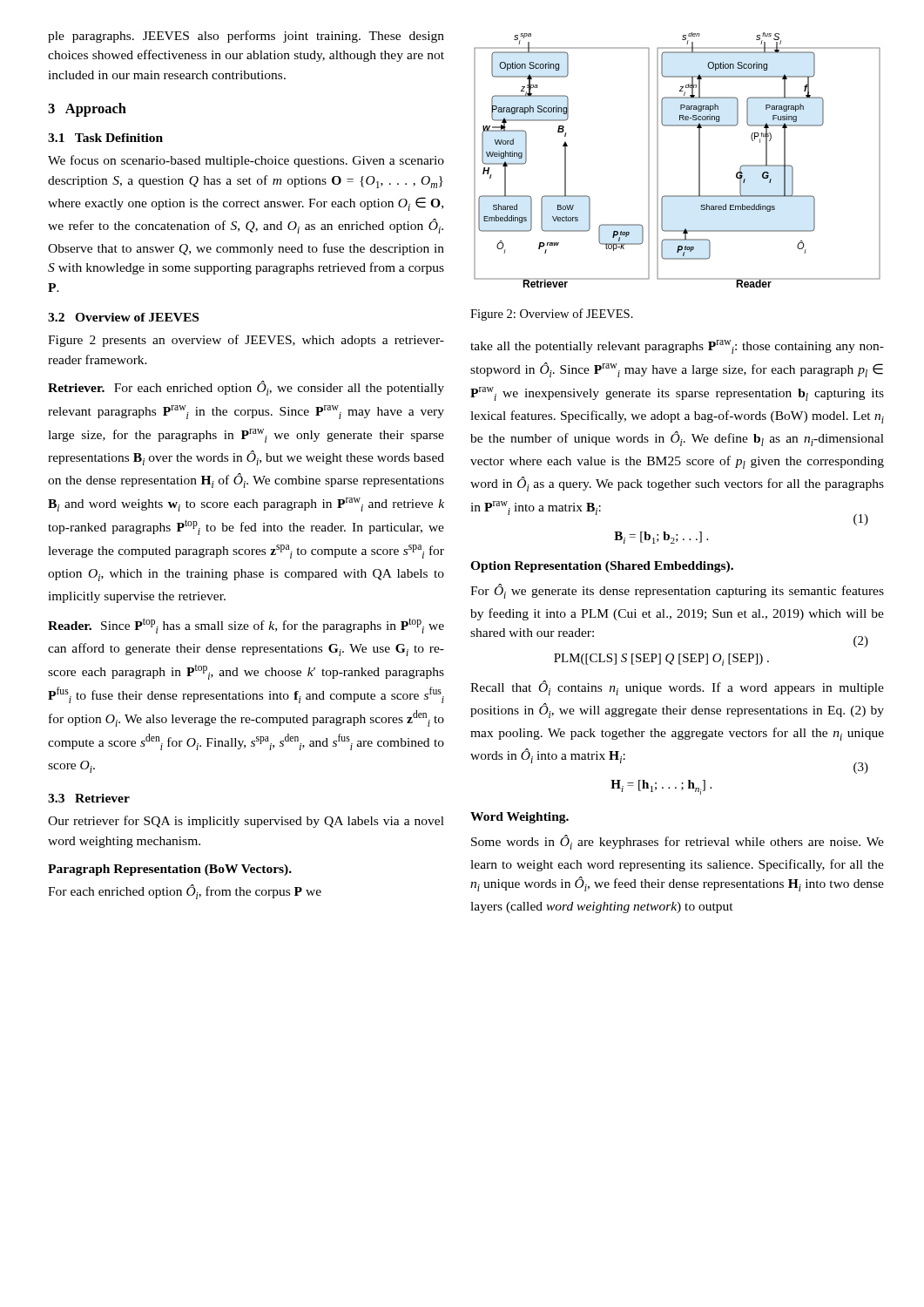Click on the text block with the text "Recall that Ôi contains"

tap(677, 724)
